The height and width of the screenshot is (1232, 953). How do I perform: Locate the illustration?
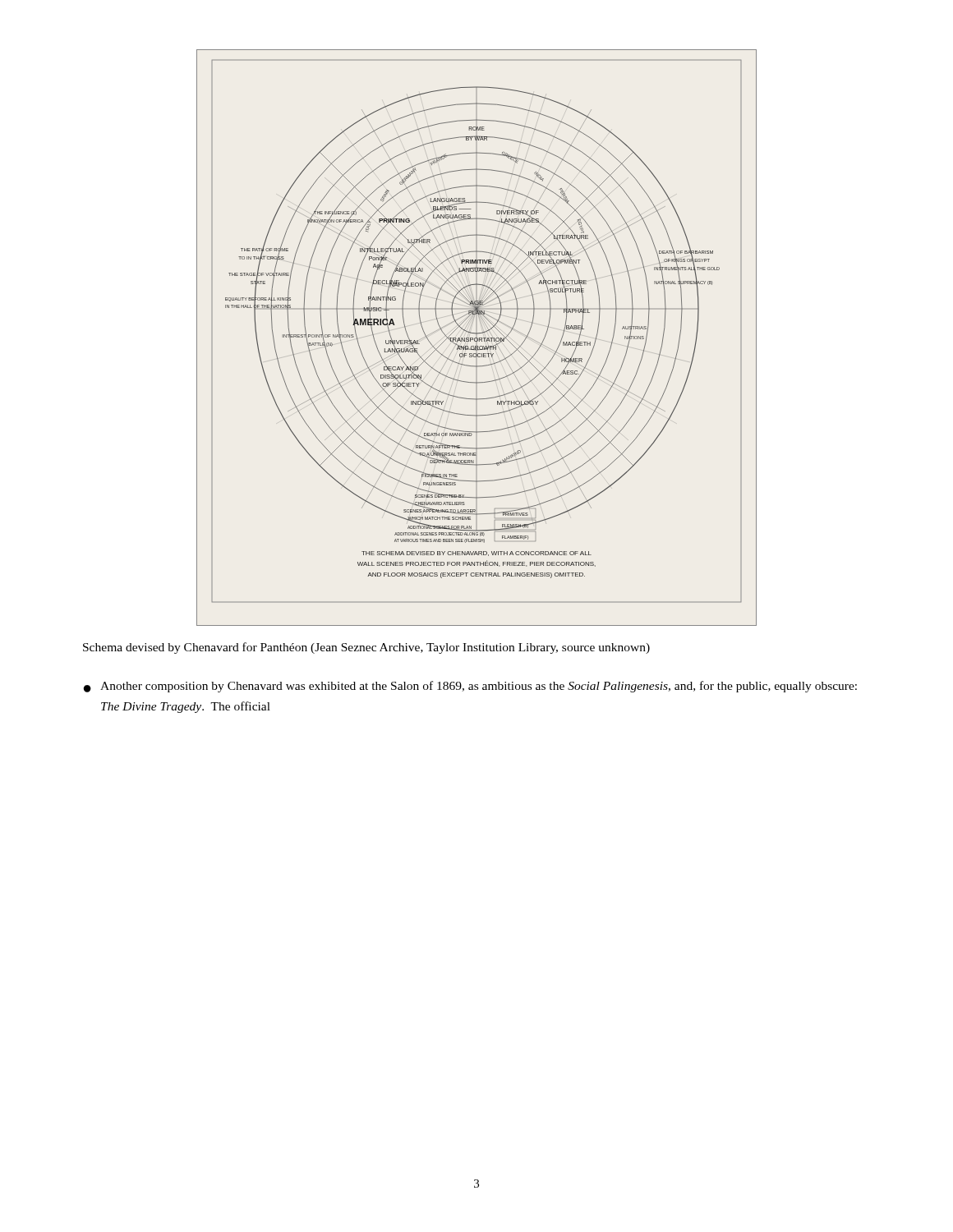pyautogui.click(x=476, y=338)
